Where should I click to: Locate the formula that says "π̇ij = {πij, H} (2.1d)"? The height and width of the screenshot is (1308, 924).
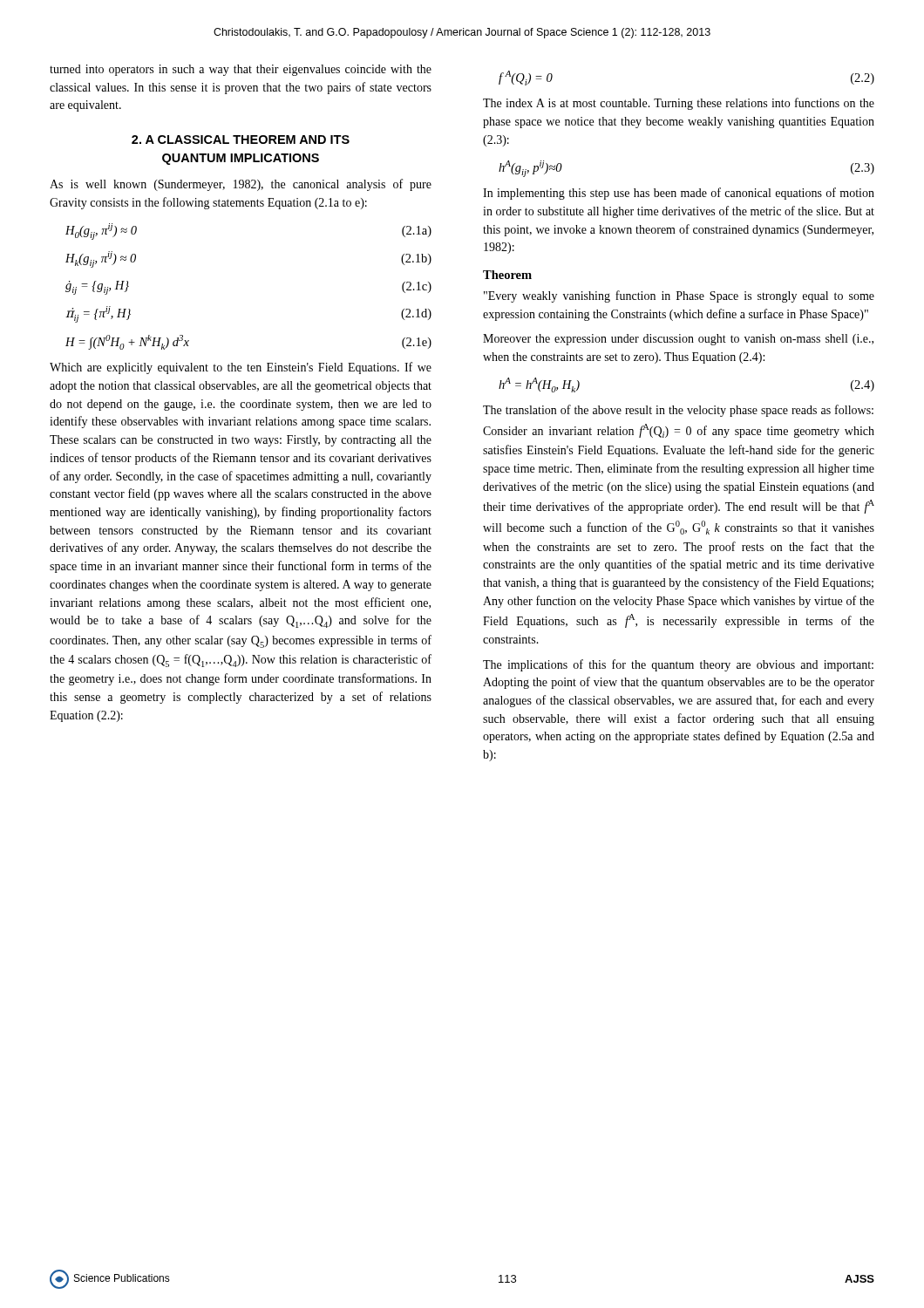[96, 313]
